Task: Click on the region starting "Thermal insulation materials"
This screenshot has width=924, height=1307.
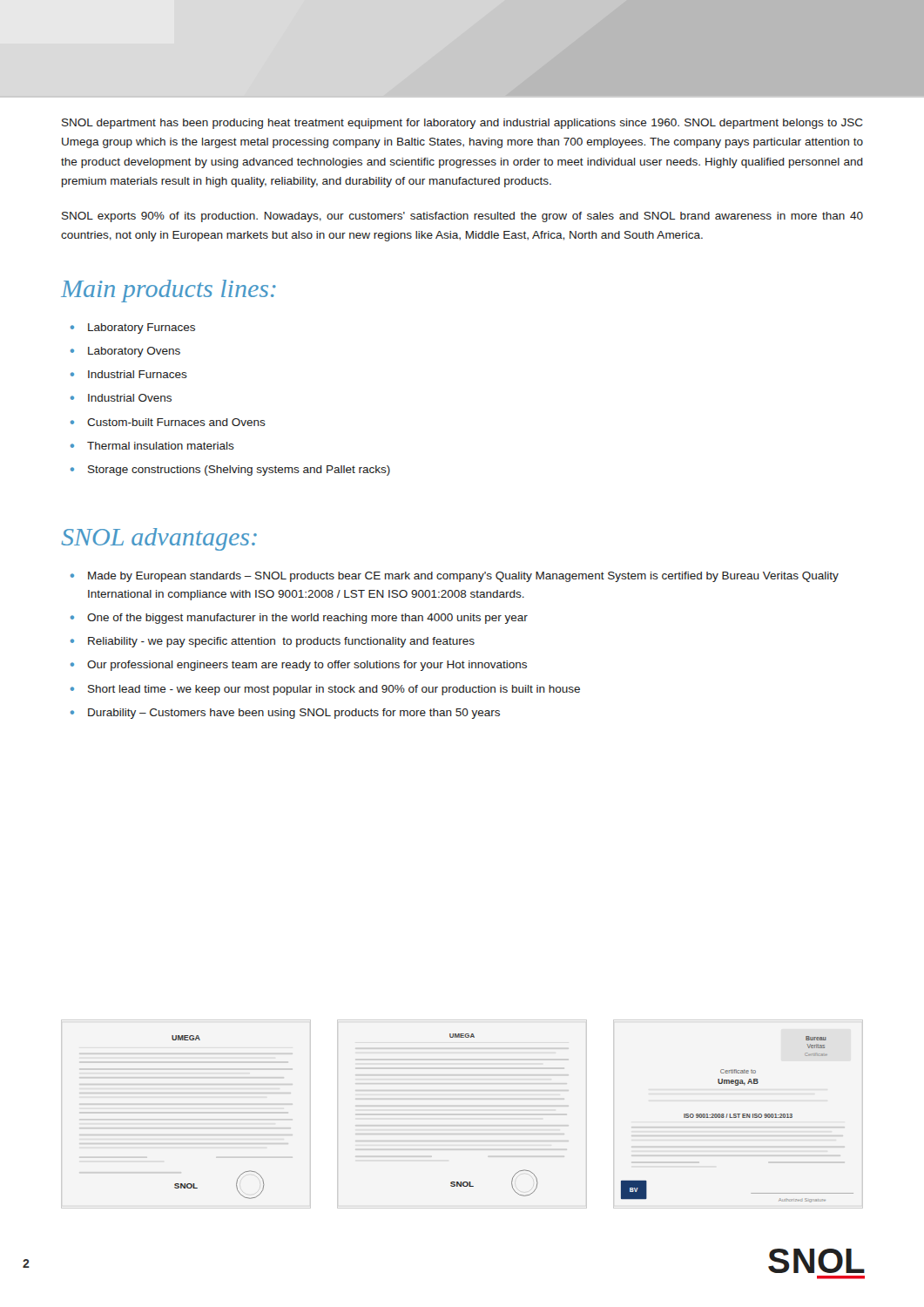Action: click(x=161, y=446)
